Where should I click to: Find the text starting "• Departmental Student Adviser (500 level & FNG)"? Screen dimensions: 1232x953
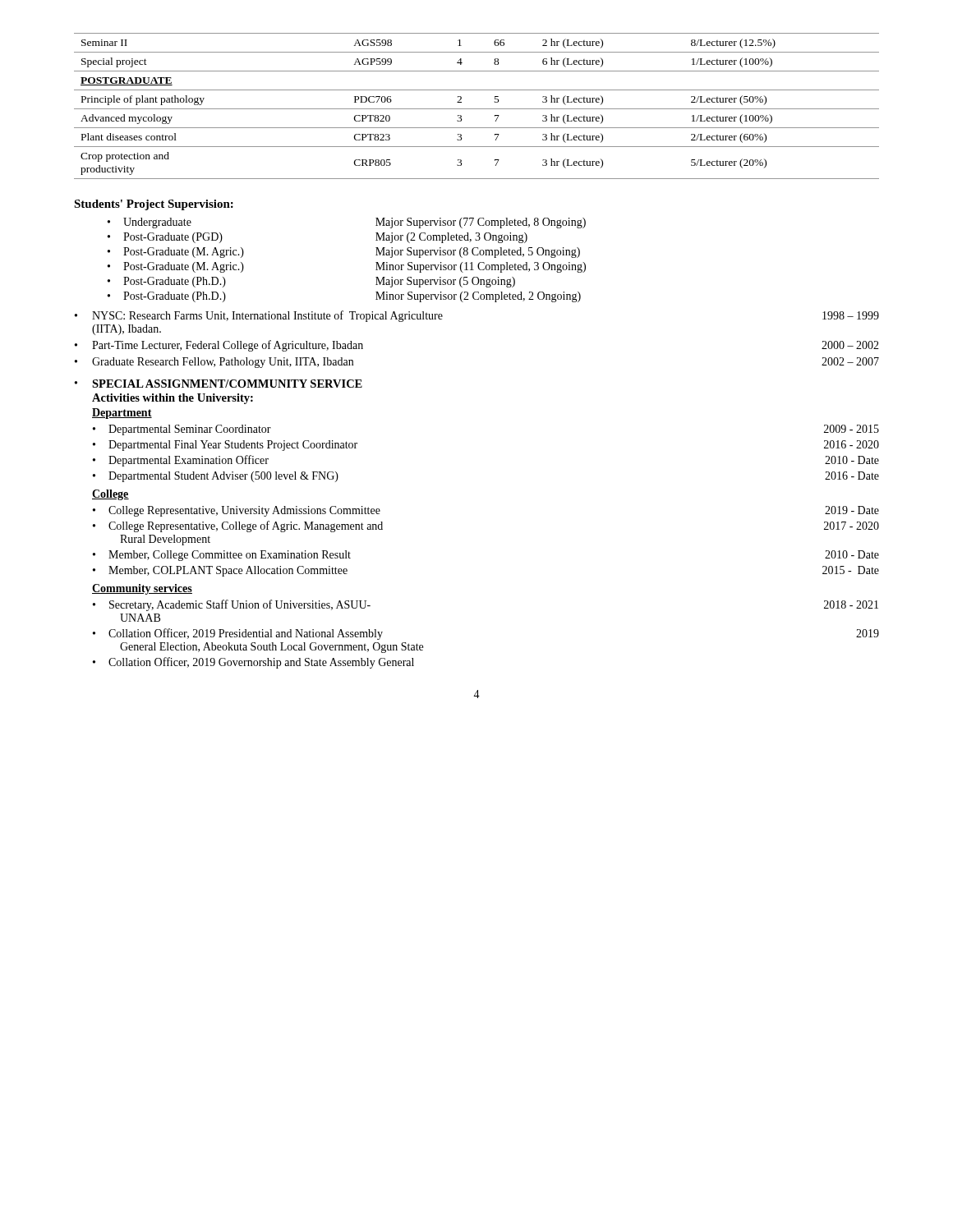(221, 477)
